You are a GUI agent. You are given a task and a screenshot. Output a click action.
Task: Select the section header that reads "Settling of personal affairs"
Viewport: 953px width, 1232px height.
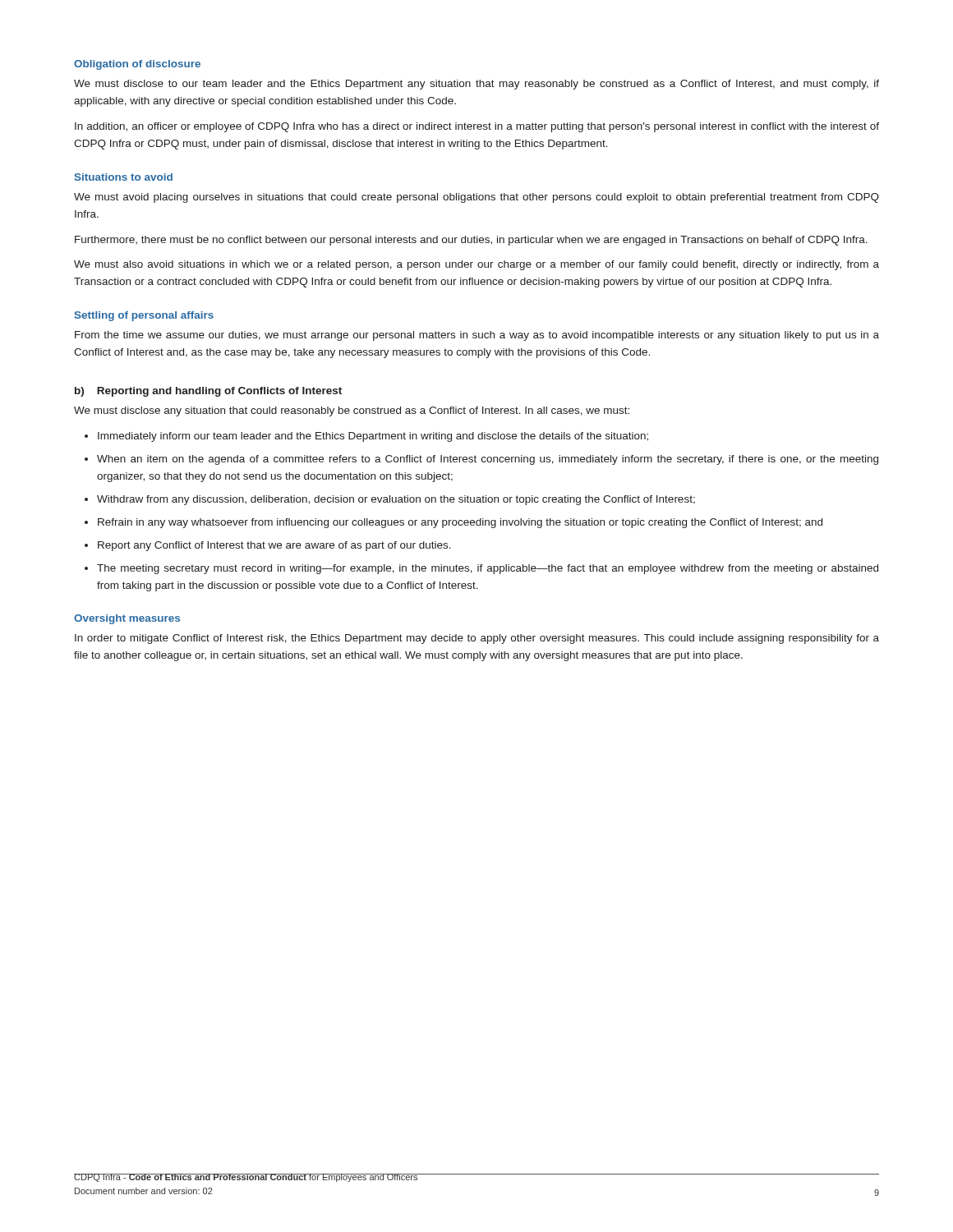[x=144, y=315]
